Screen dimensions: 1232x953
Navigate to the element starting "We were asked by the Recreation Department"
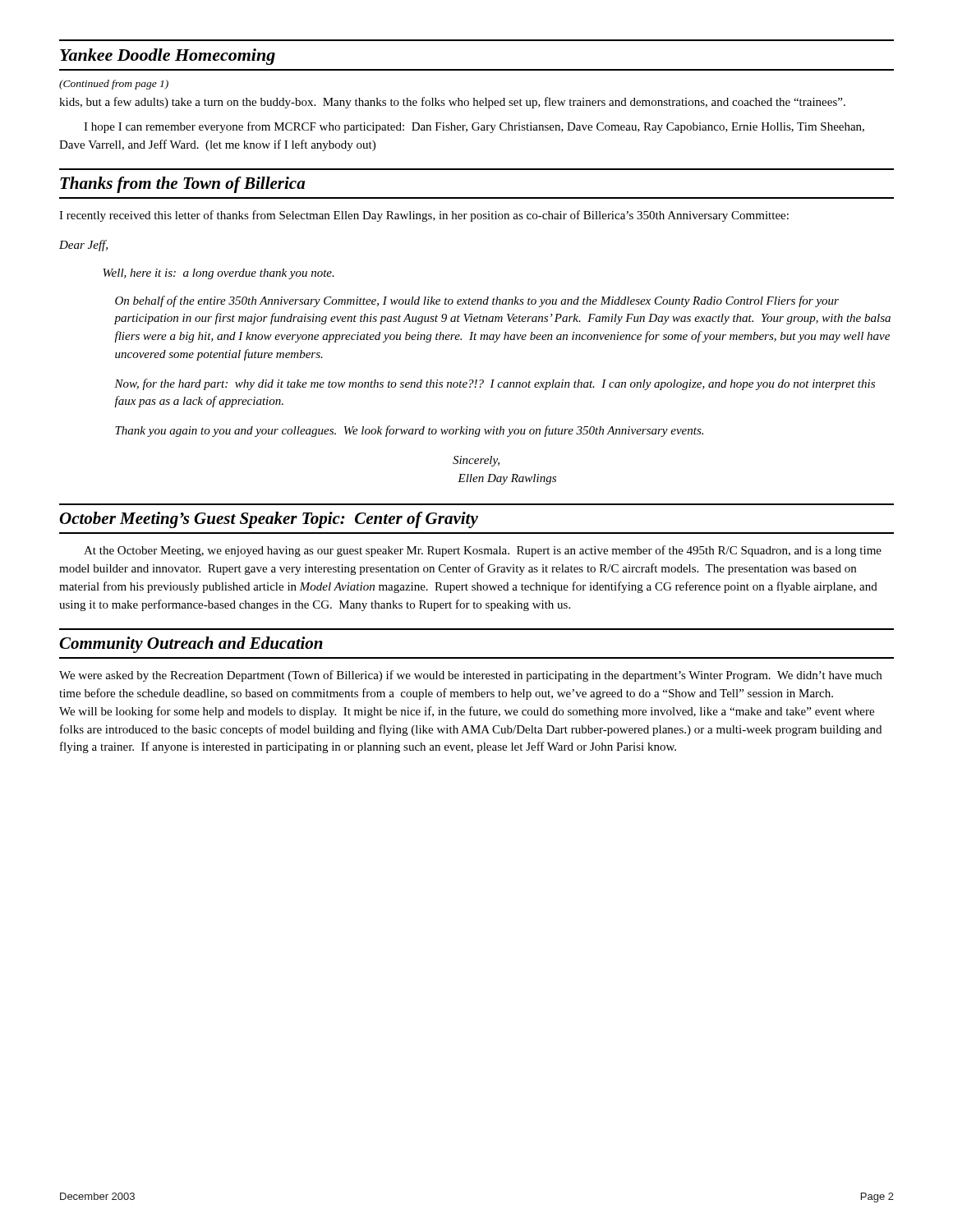click(x=476, y=712)
